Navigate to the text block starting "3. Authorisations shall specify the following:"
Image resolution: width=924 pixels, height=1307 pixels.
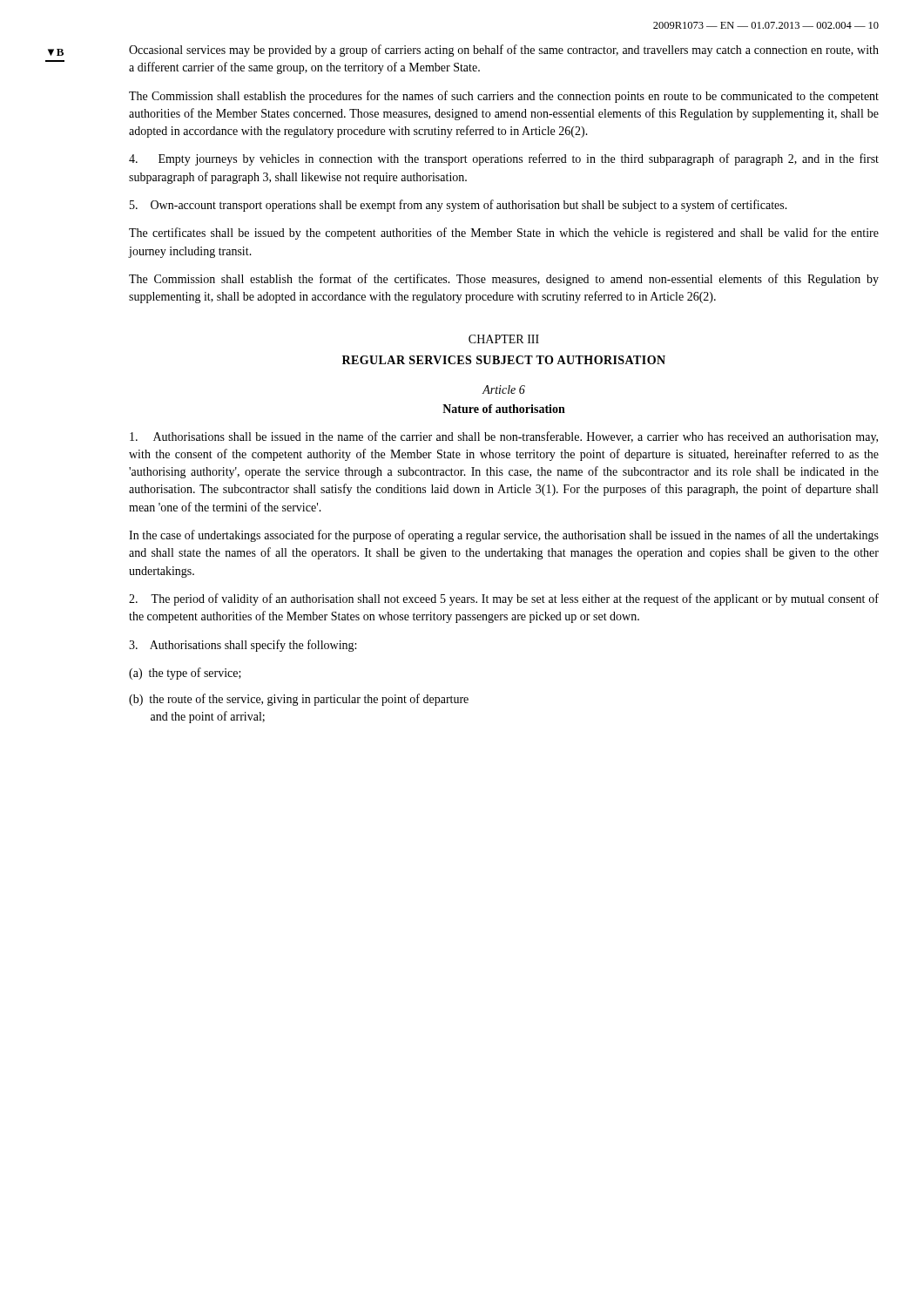point(243,645)
